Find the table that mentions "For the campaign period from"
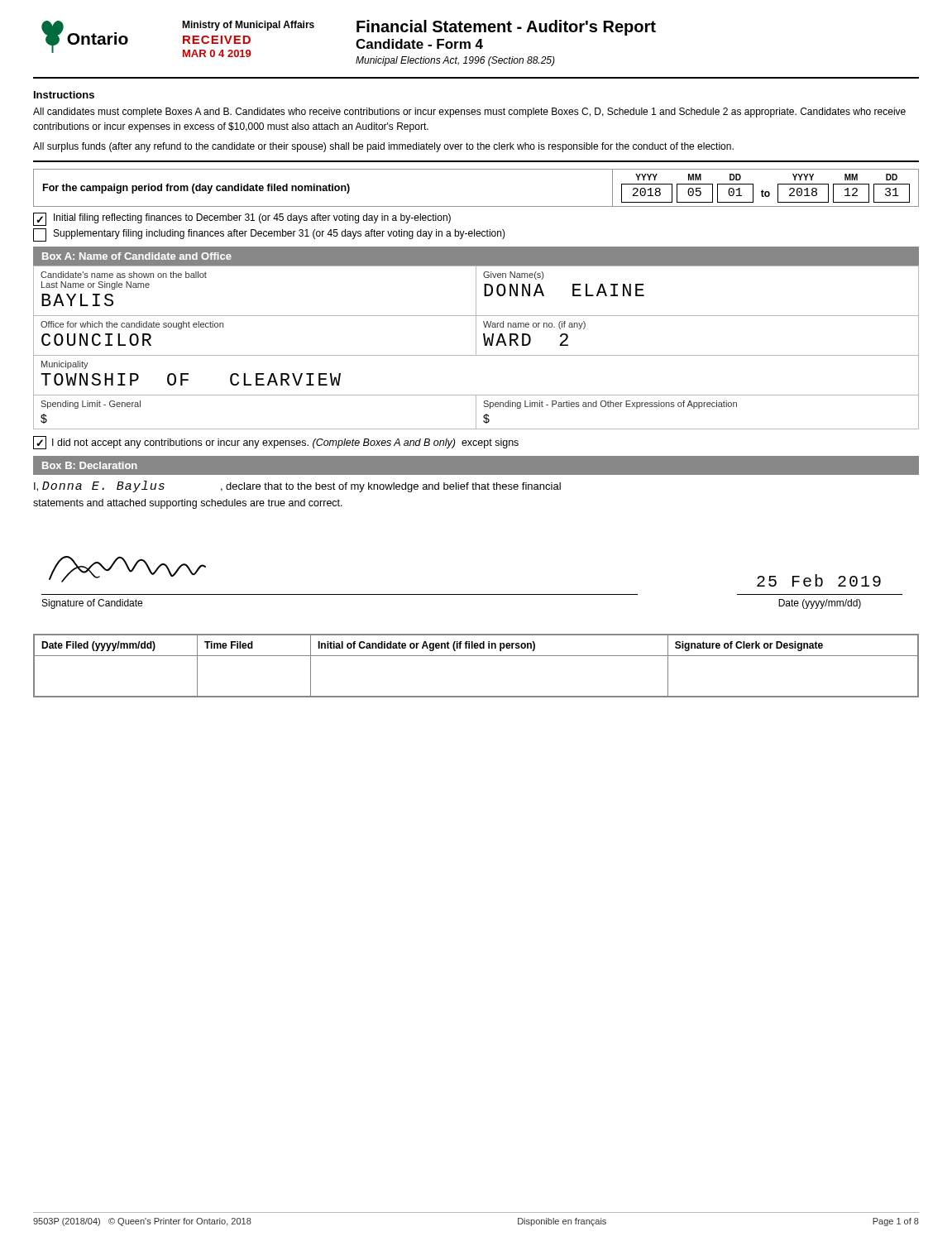This screenshot has width=952, height=1241. click(x=476, y=188)
